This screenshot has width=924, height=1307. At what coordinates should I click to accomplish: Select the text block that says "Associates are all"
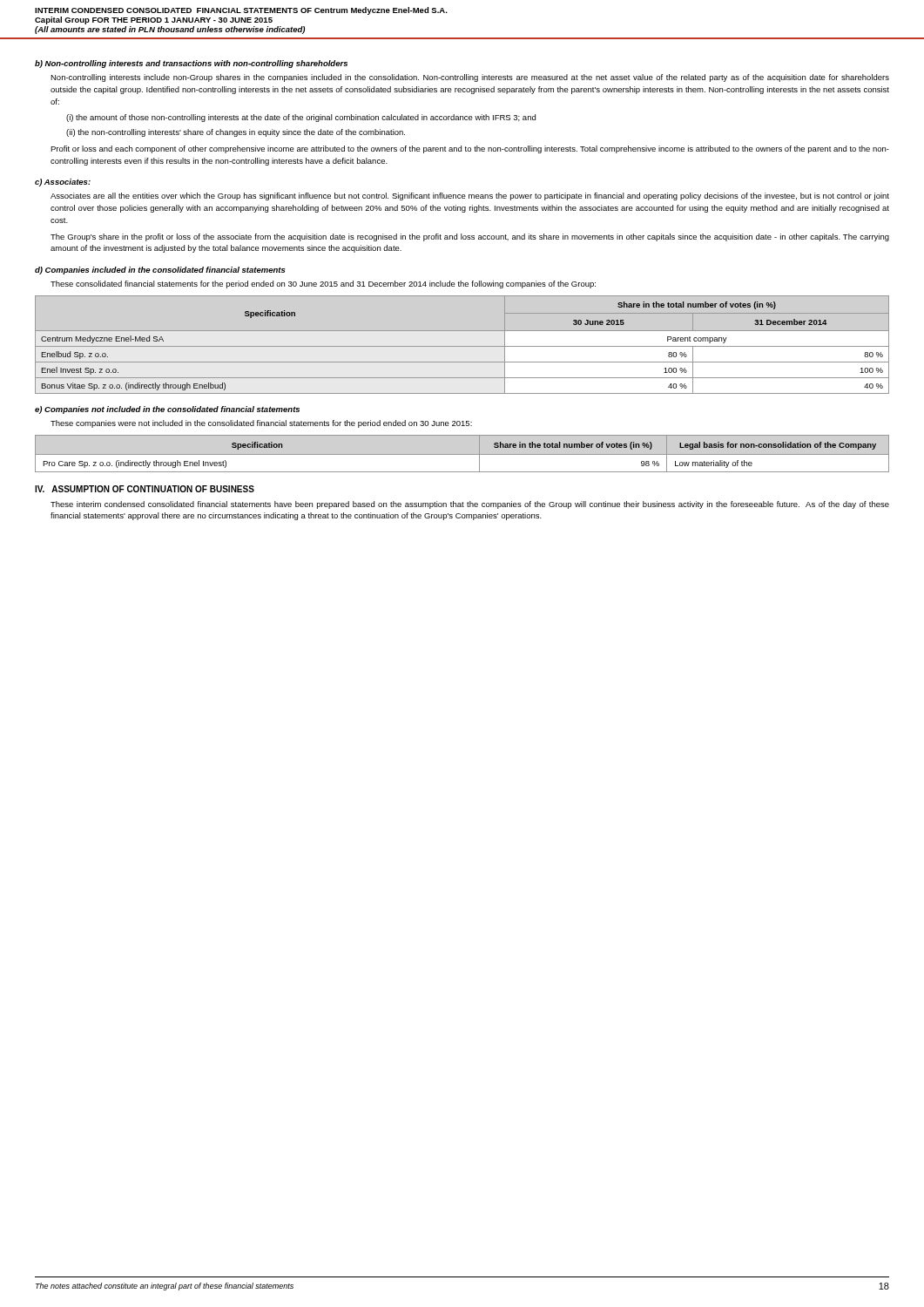[470, 208]
